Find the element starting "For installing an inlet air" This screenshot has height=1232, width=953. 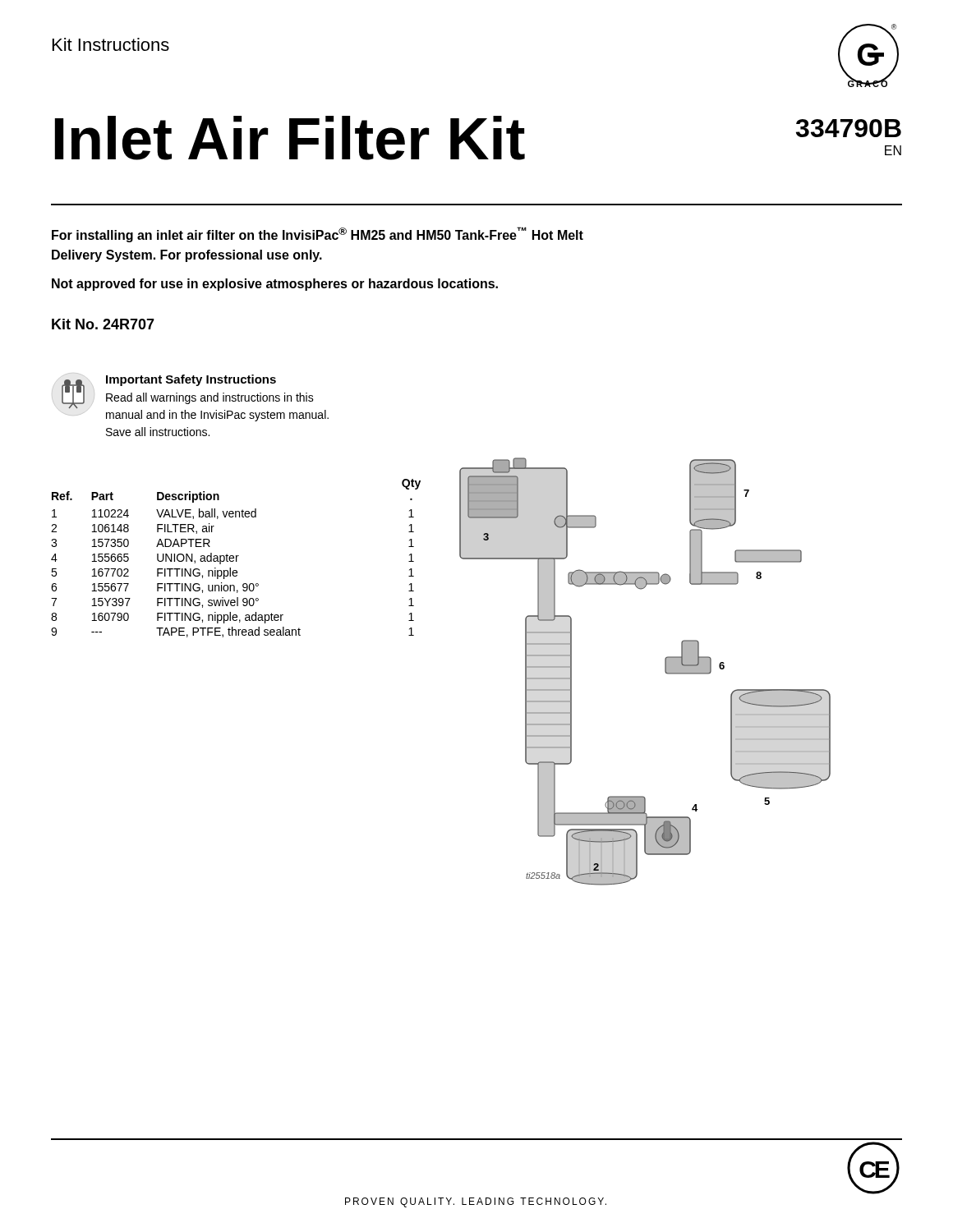click(317, 243)
